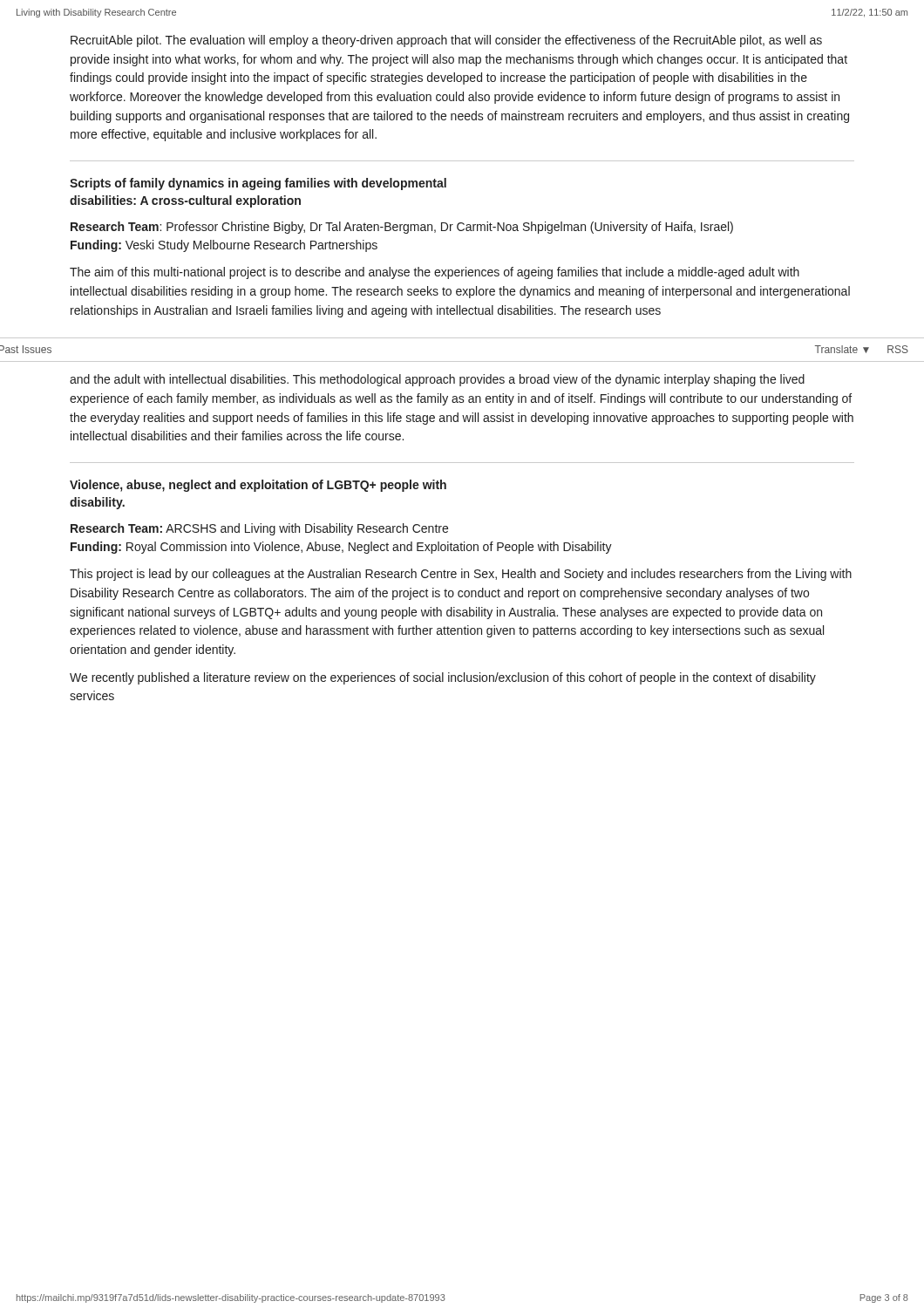This screenshot has height=1308, width=924.
Task: Find the section header that reads "Scripts of family"
Action: [258, 192]
